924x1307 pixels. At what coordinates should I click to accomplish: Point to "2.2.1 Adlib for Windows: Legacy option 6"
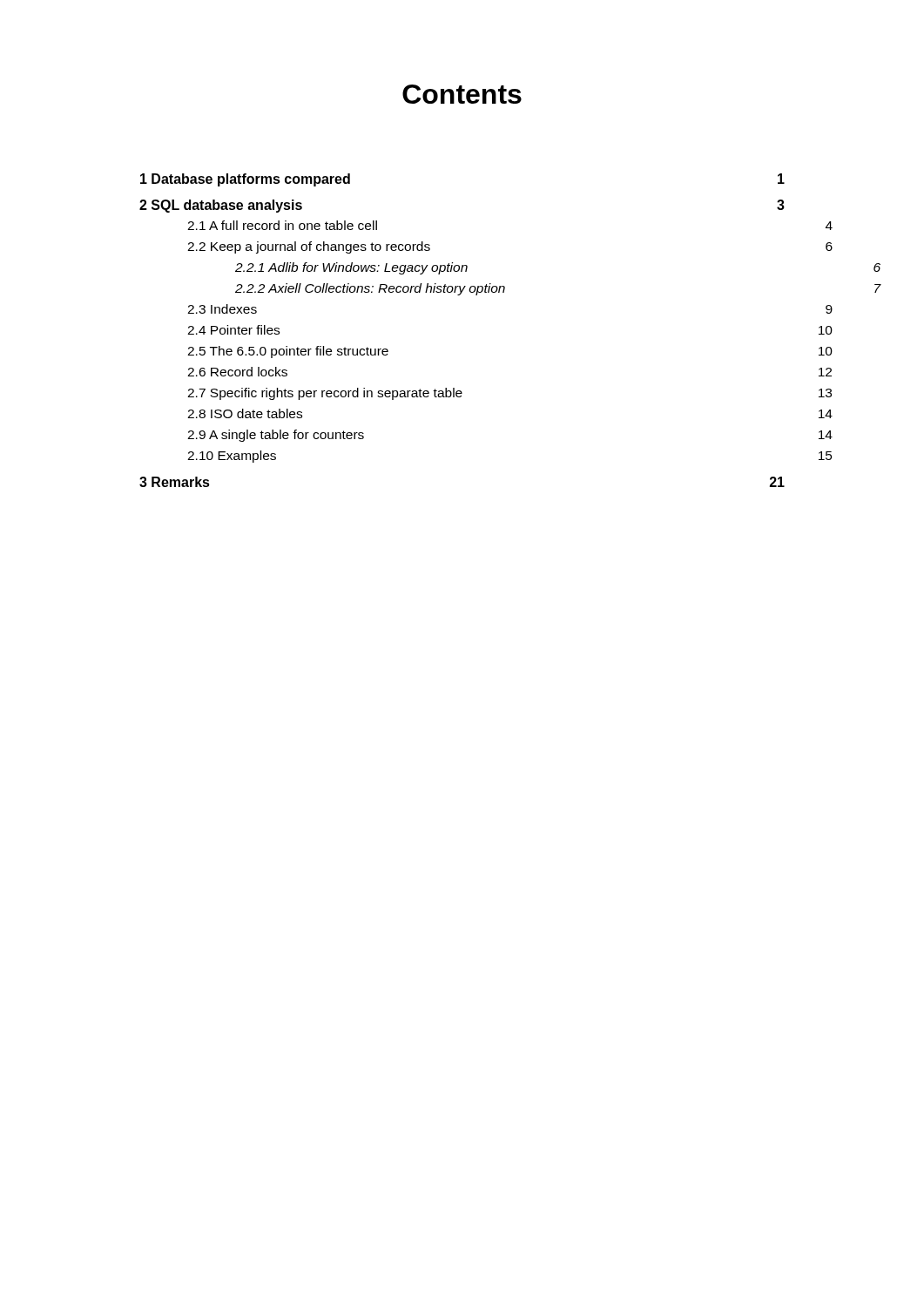[x=351, y=268]
